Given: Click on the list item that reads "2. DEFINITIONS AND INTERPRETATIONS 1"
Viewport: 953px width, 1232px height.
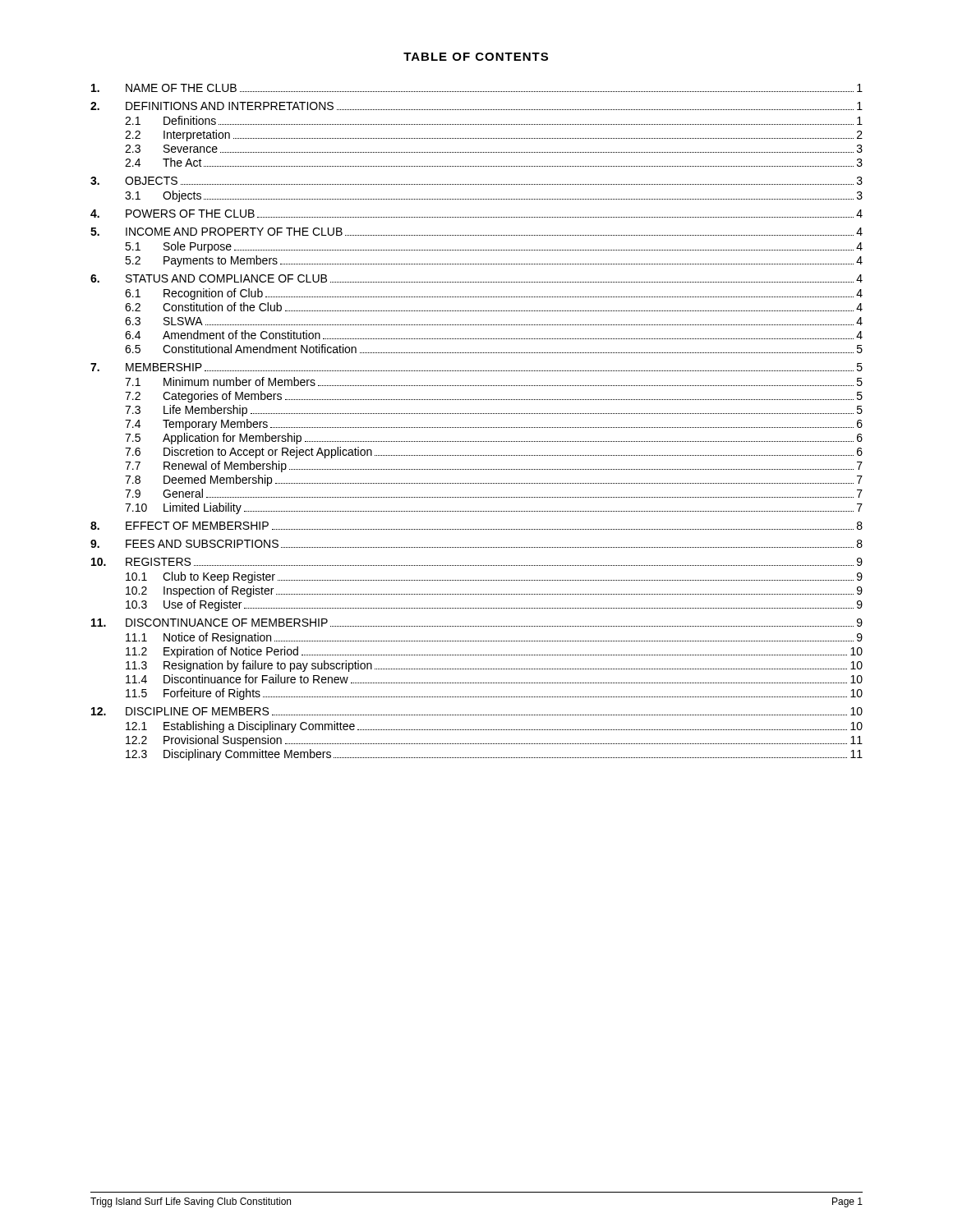Looking at the screenshot, I should pos(476,106).
